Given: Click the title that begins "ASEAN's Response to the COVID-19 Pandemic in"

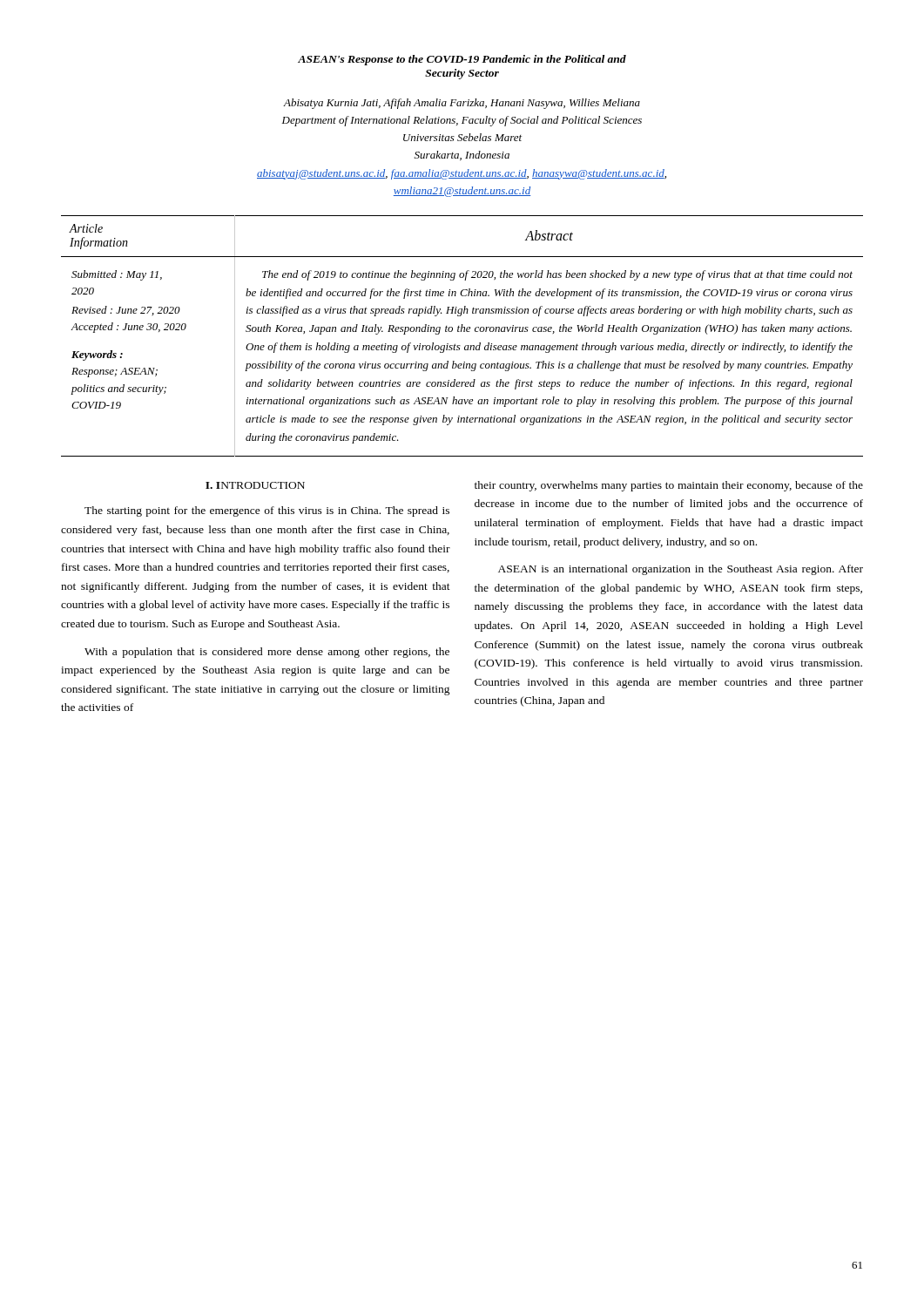Looking at the screenshot, I should (x=462, y=66).
